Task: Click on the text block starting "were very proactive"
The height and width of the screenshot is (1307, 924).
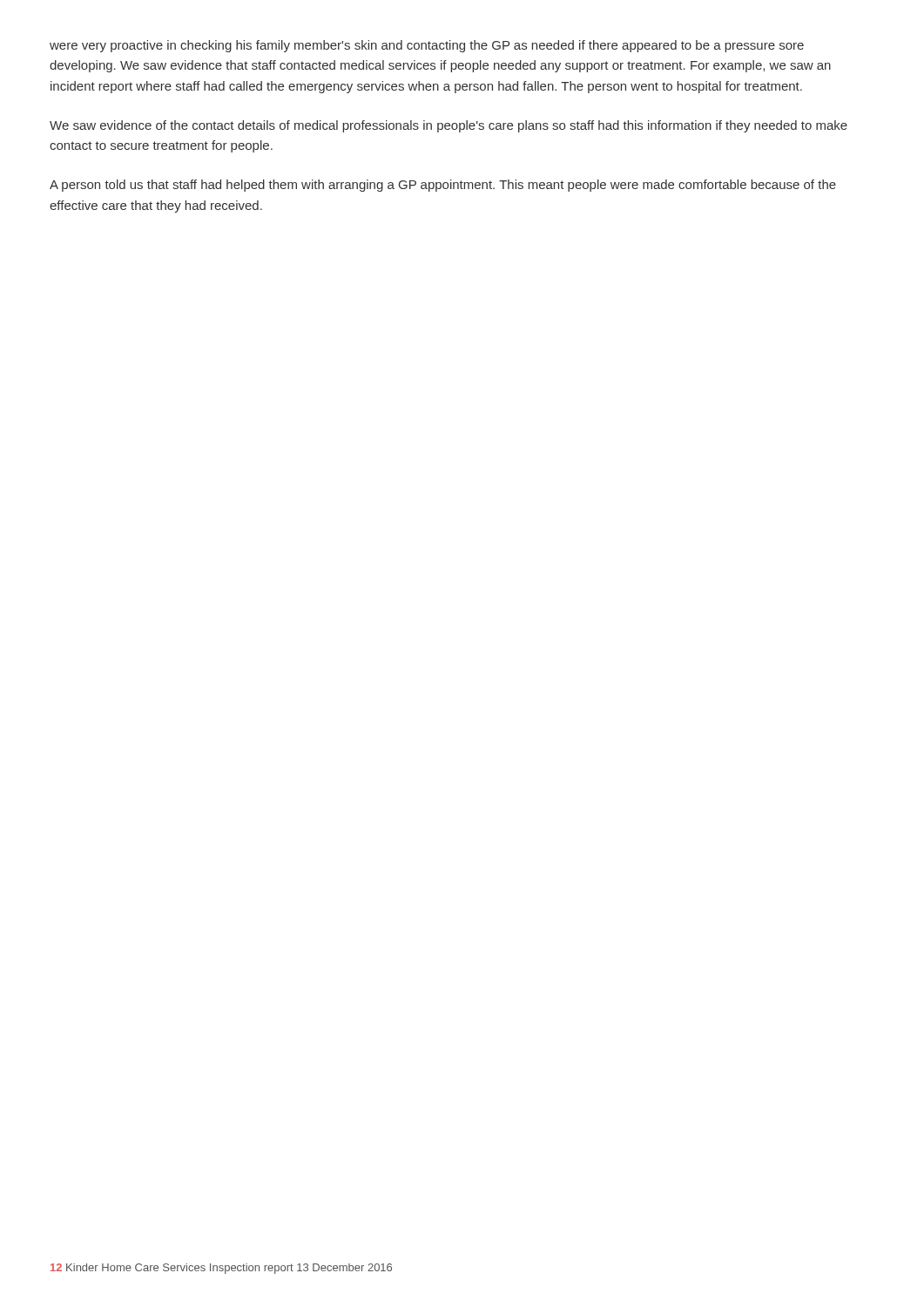Action: 440,65
